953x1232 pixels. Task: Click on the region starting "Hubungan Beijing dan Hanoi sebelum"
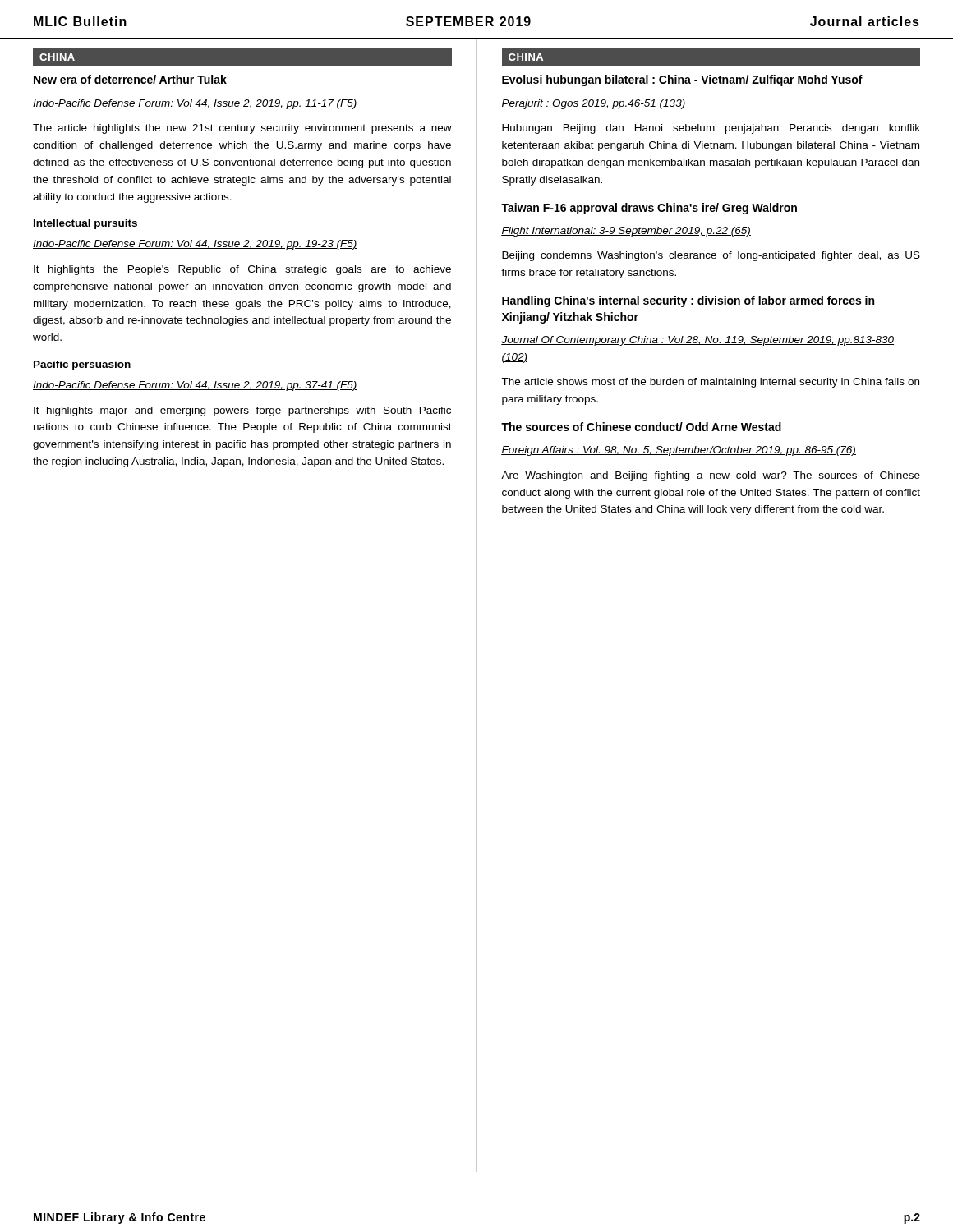click(711, 153)
